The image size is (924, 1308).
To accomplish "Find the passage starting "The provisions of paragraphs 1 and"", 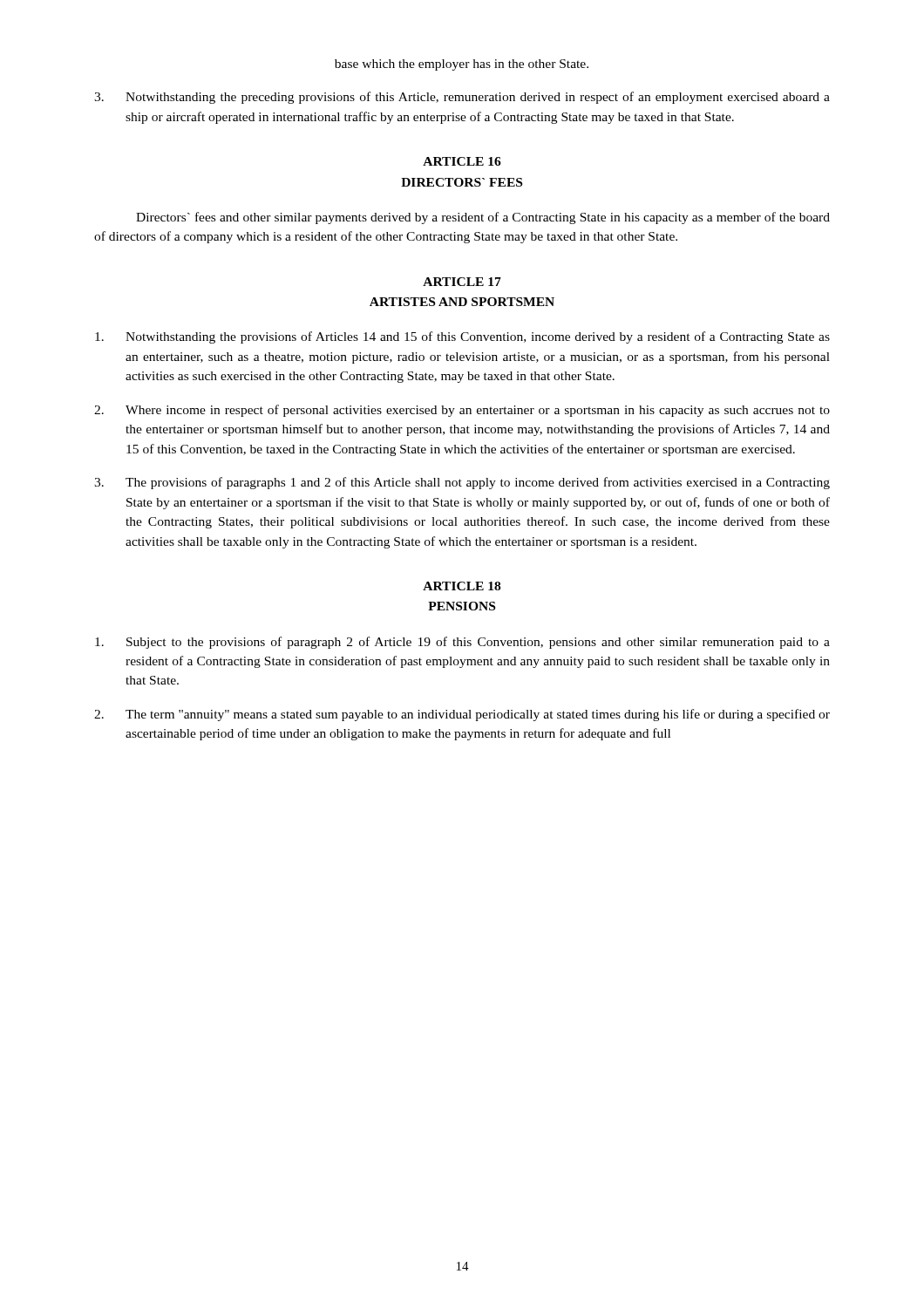I will (x=462, y=512).
